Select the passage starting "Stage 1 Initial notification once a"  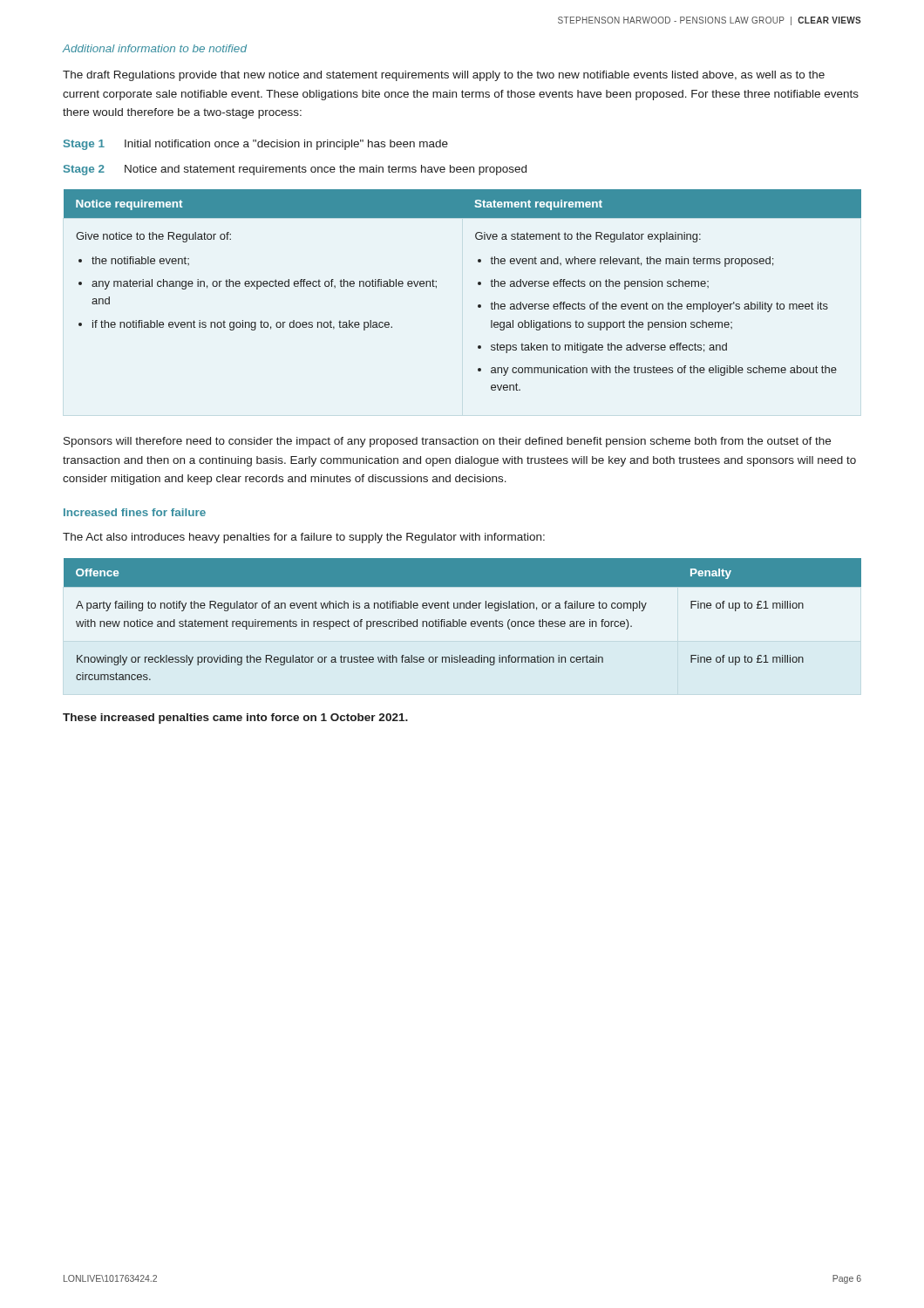click(255, 143)
